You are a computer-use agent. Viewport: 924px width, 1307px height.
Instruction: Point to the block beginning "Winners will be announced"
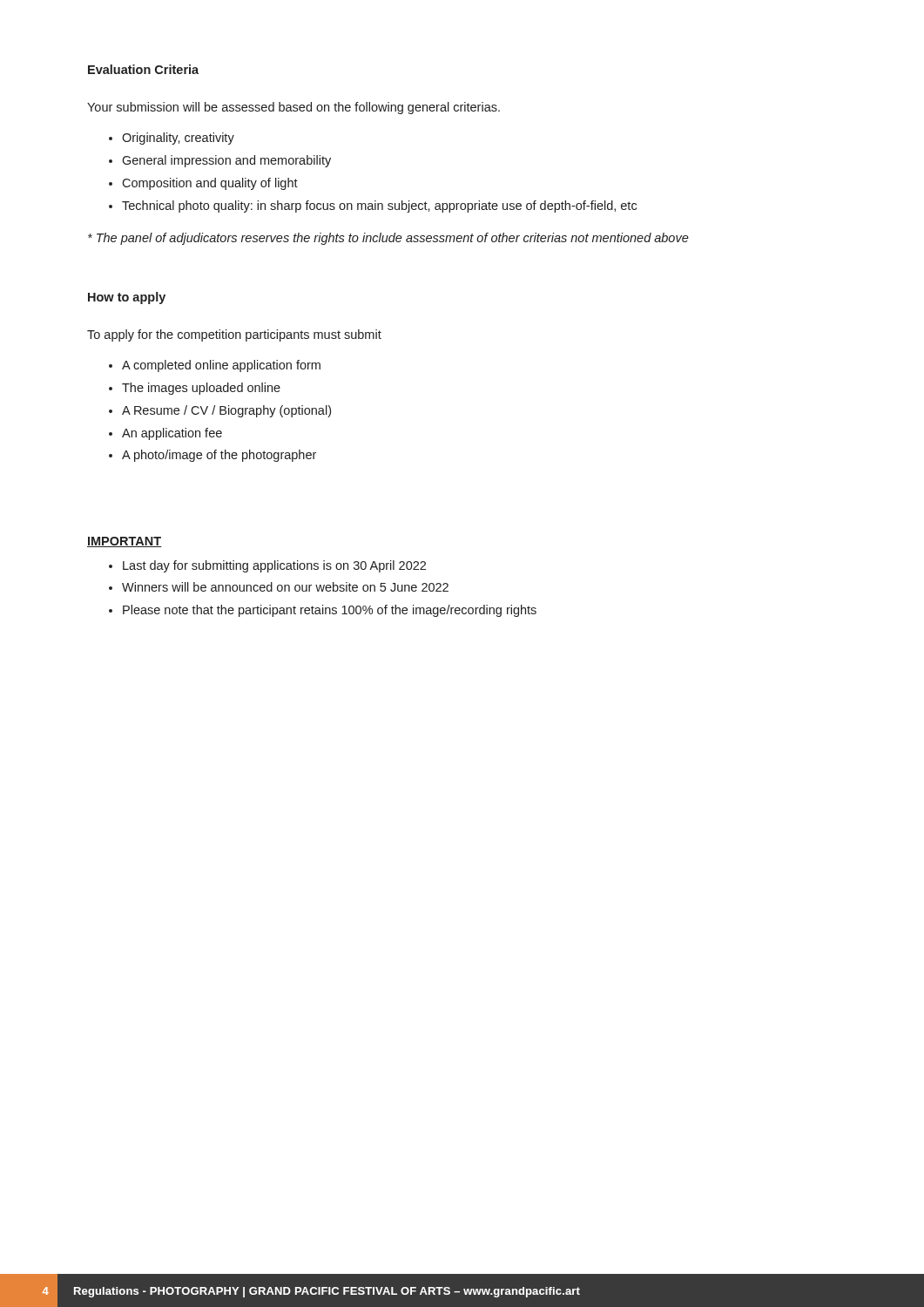click(285, 587)
